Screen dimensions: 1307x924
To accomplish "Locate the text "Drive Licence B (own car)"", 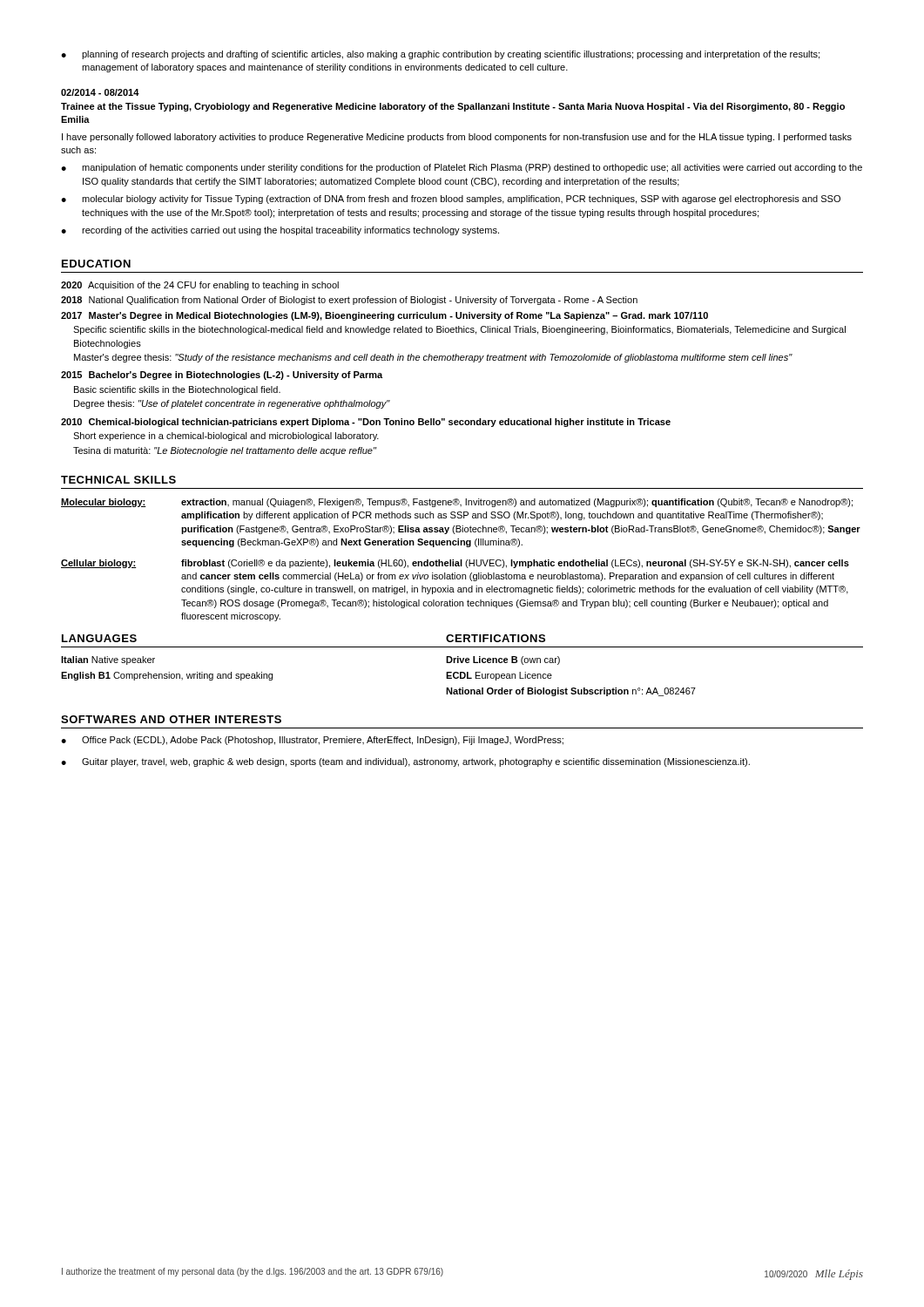I will tap(503, 660).
